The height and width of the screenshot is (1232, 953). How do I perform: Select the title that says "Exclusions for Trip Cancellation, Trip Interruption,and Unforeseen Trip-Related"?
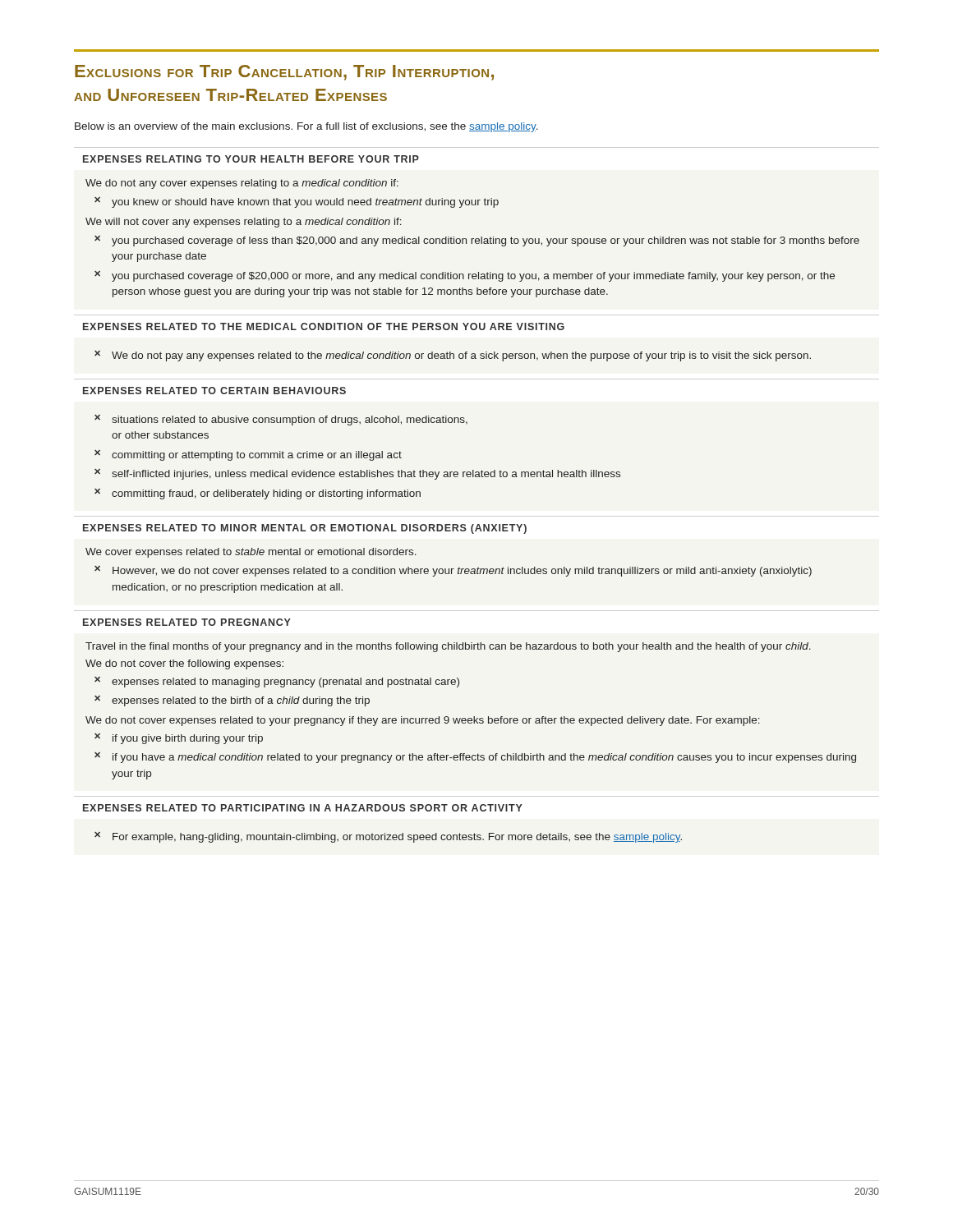coord(476,83)
